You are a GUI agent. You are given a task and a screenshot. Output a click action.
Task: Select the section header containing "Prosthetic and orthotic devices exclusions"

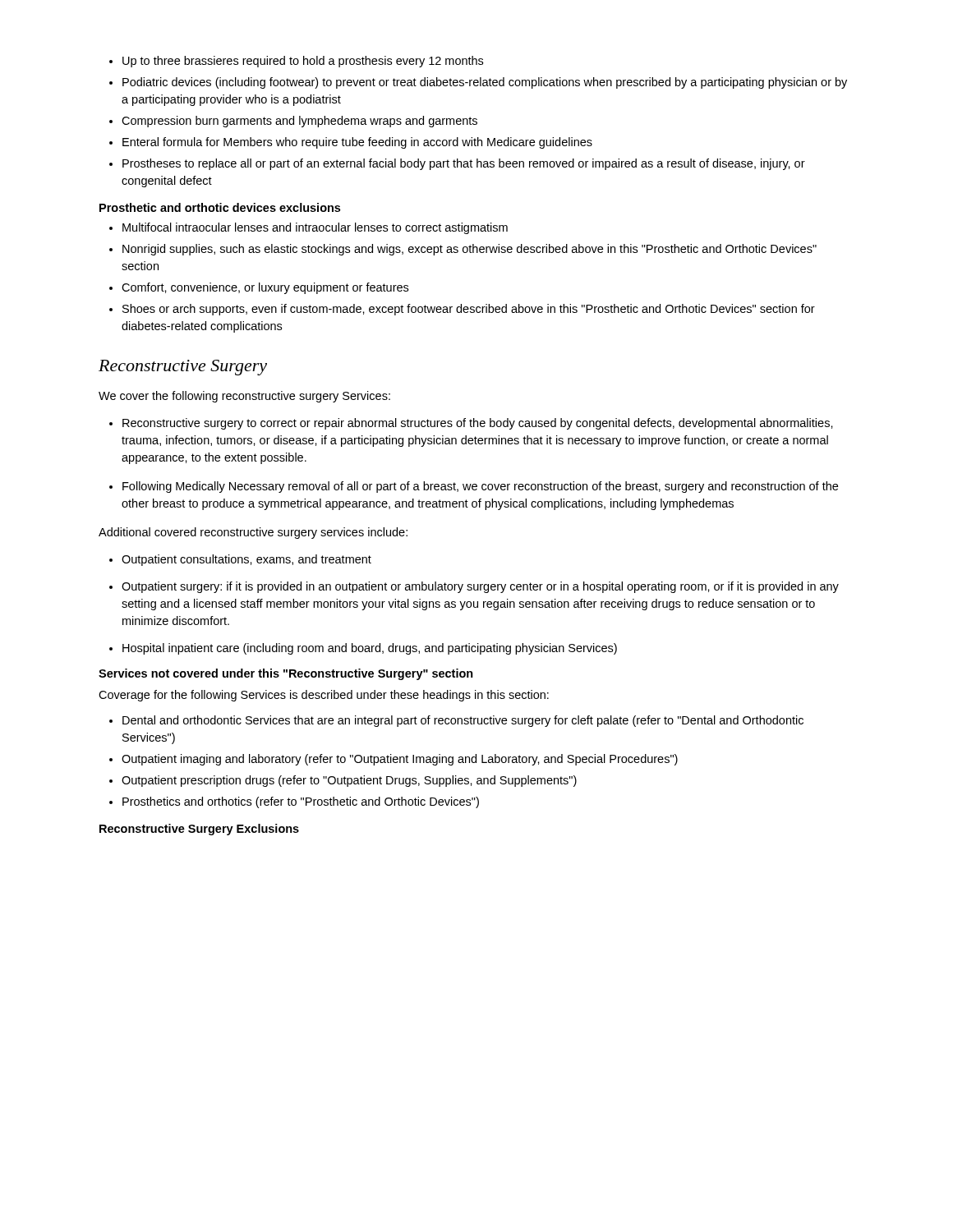220,208
